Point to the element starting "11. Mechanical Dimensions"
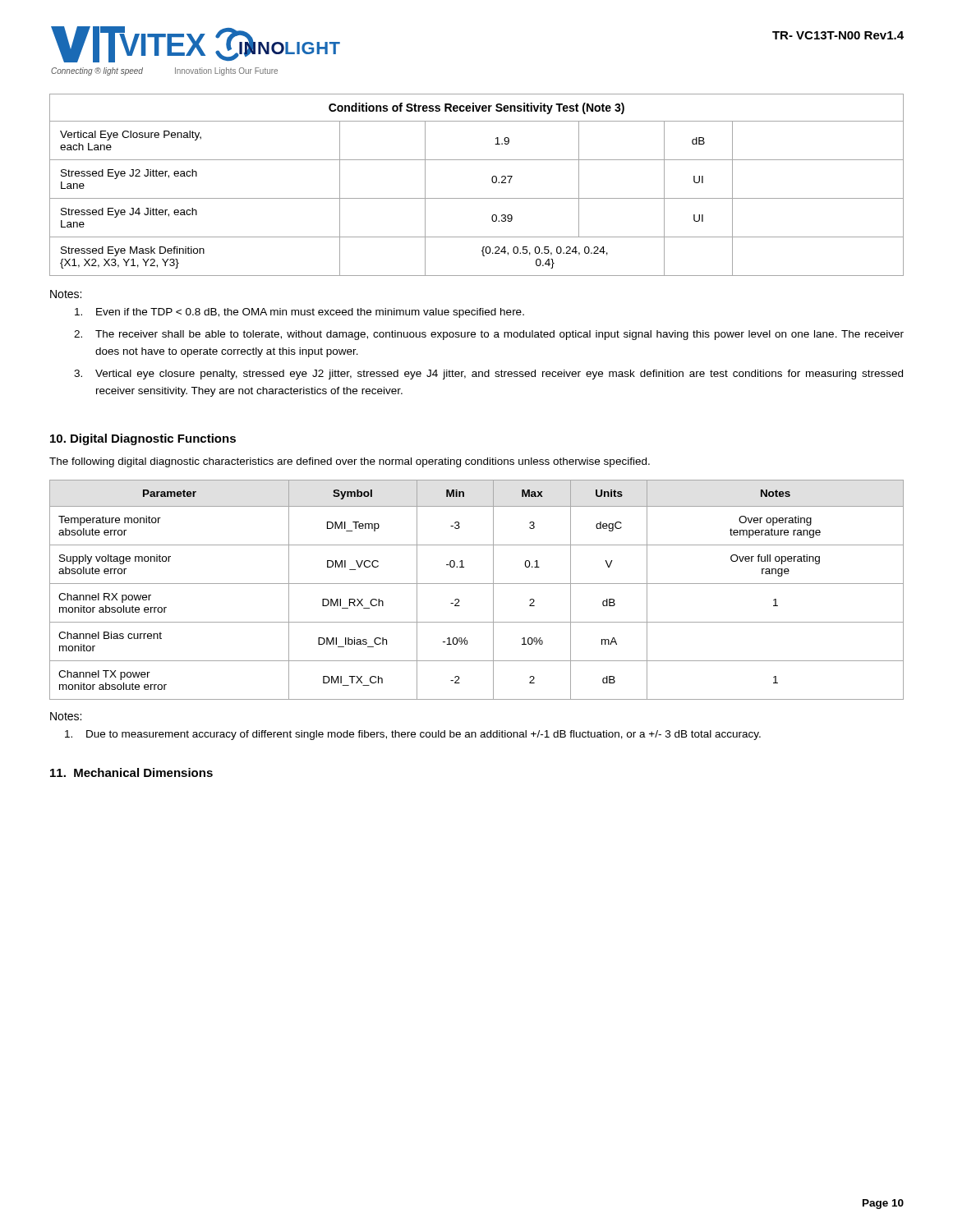 coord(131,773)
